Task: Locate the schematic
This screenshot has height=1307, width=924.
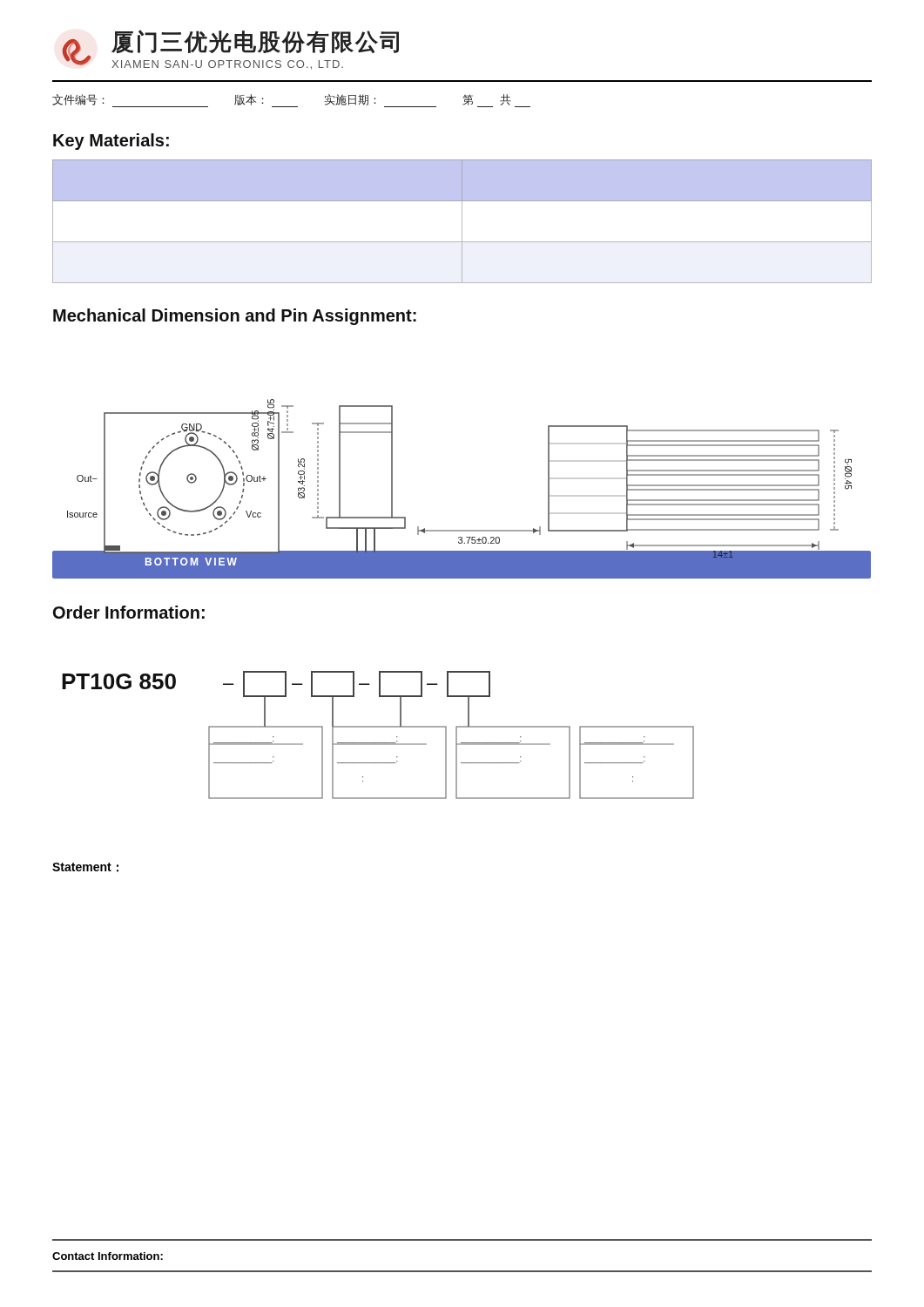Action: pyautogui.click(x=462, y=744)
